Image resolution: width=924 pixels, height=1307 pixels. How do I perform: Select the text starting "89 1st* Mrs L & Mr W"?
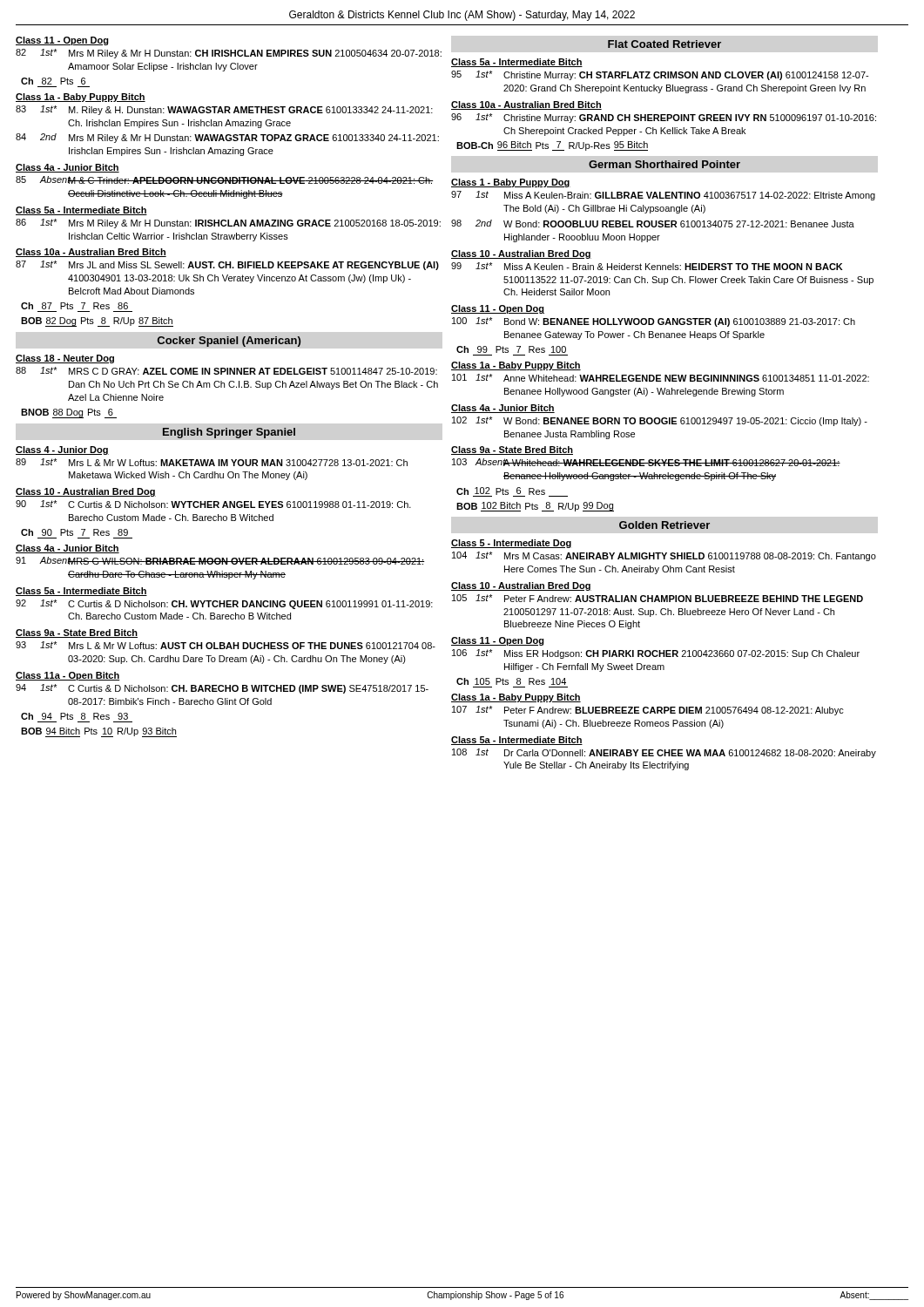pos(229,469)
